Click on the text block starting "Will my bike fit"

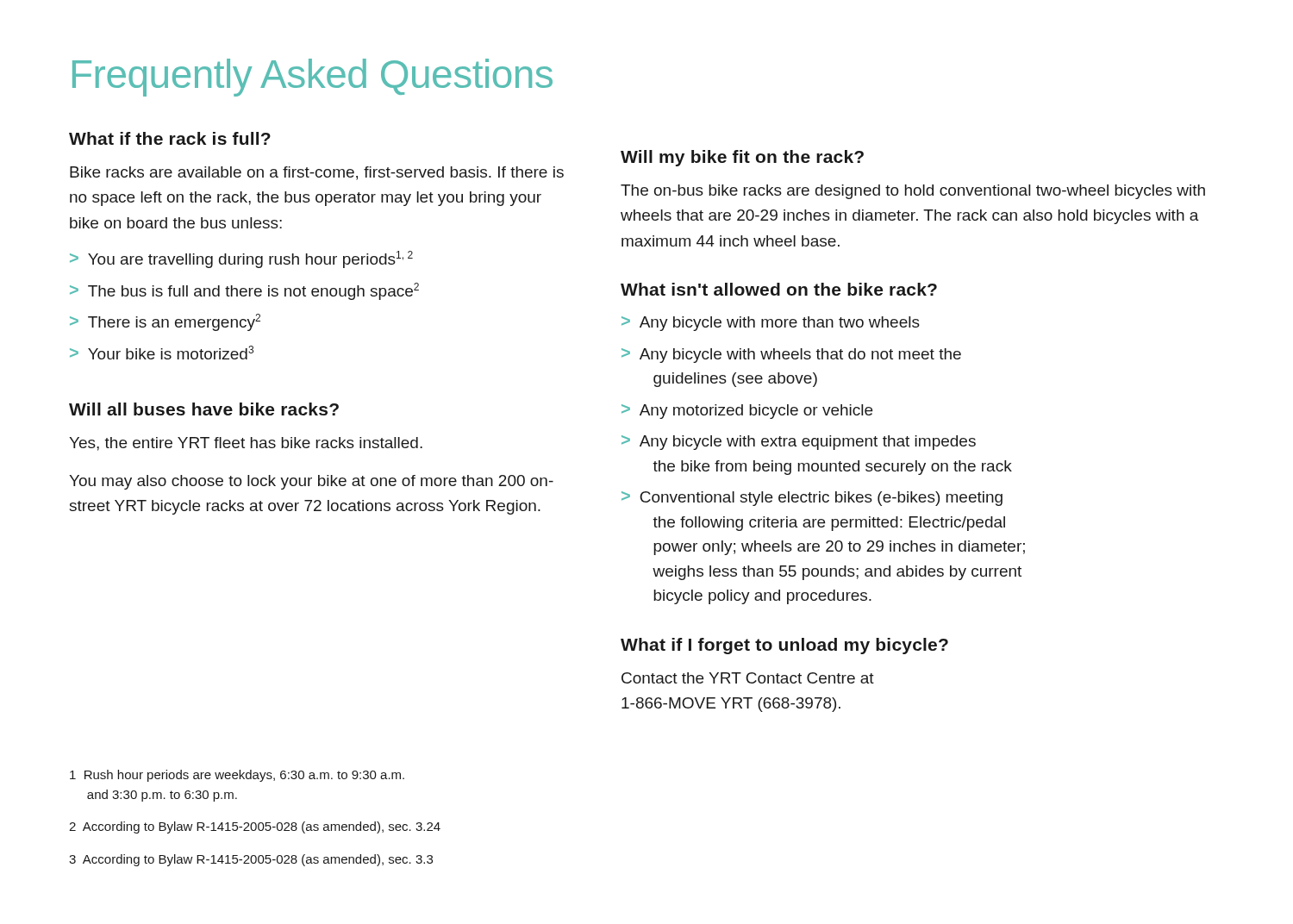click(742, 158)
